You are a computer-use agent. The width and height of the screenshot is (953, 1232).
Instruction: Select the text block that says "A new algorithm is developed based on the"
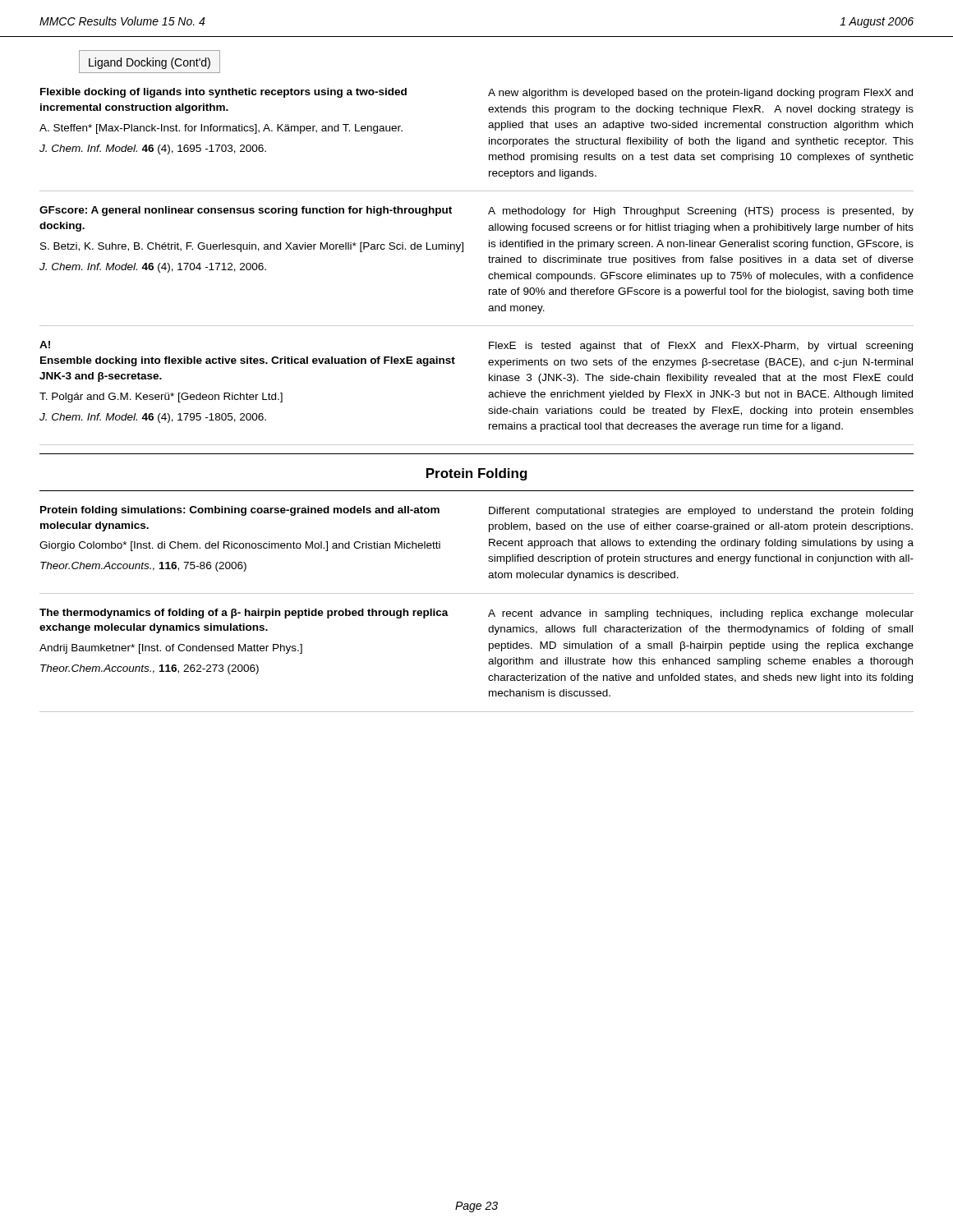click(701, 133)
